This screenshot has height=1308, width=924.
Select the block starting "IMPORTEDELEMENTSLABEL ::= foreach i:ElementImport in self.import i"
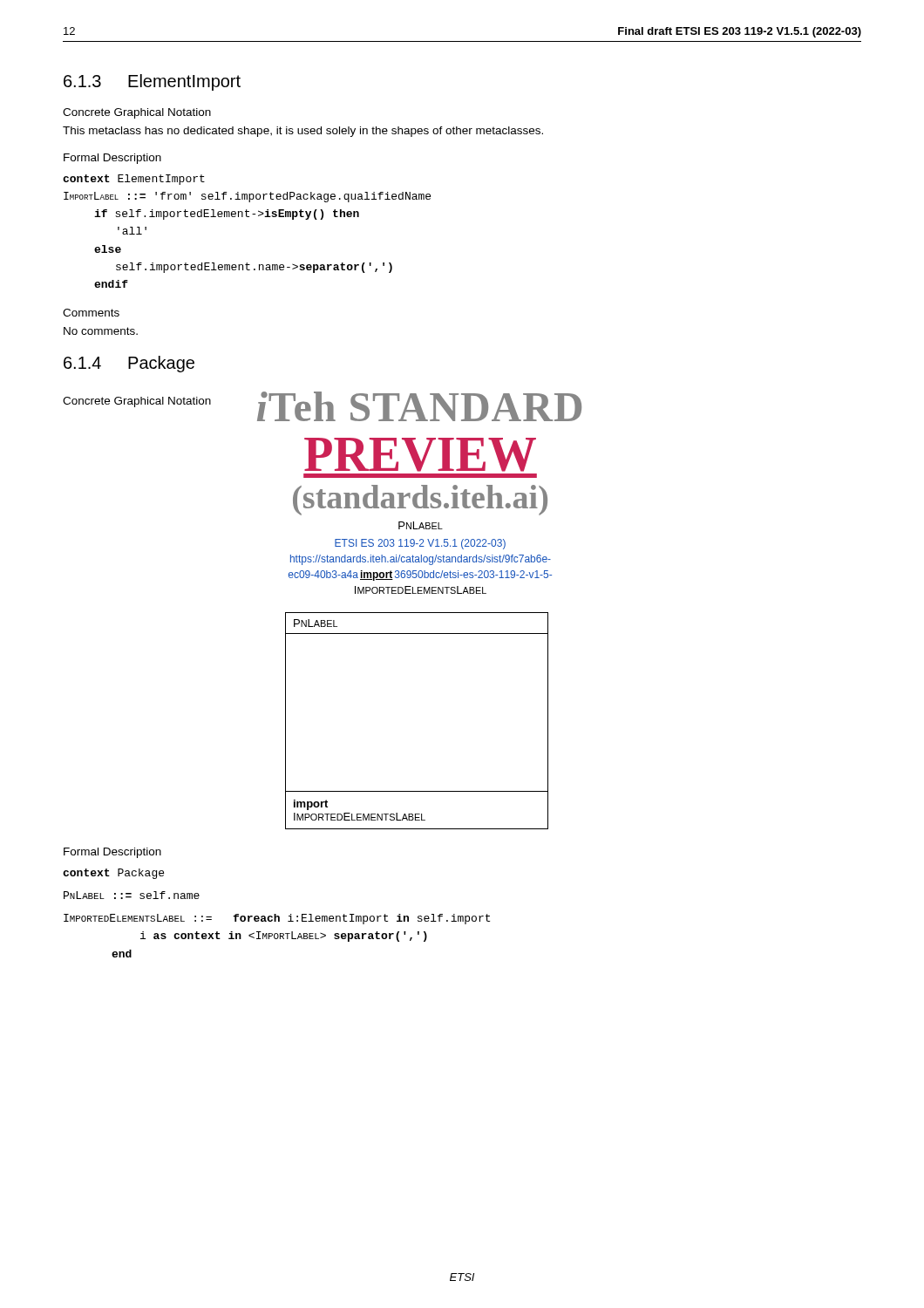277,937
